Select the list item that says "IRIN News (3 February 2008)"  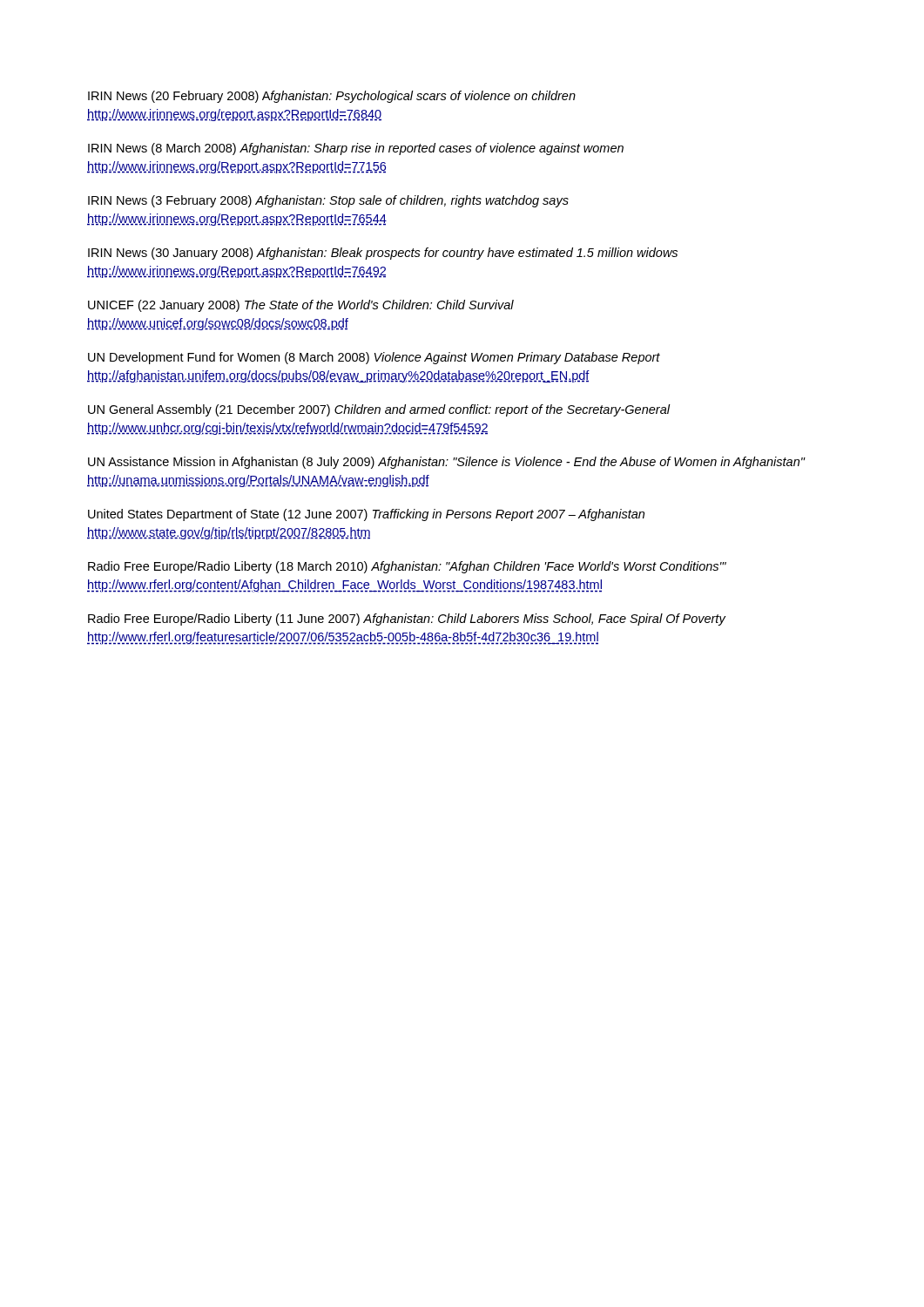coord(466,210)
